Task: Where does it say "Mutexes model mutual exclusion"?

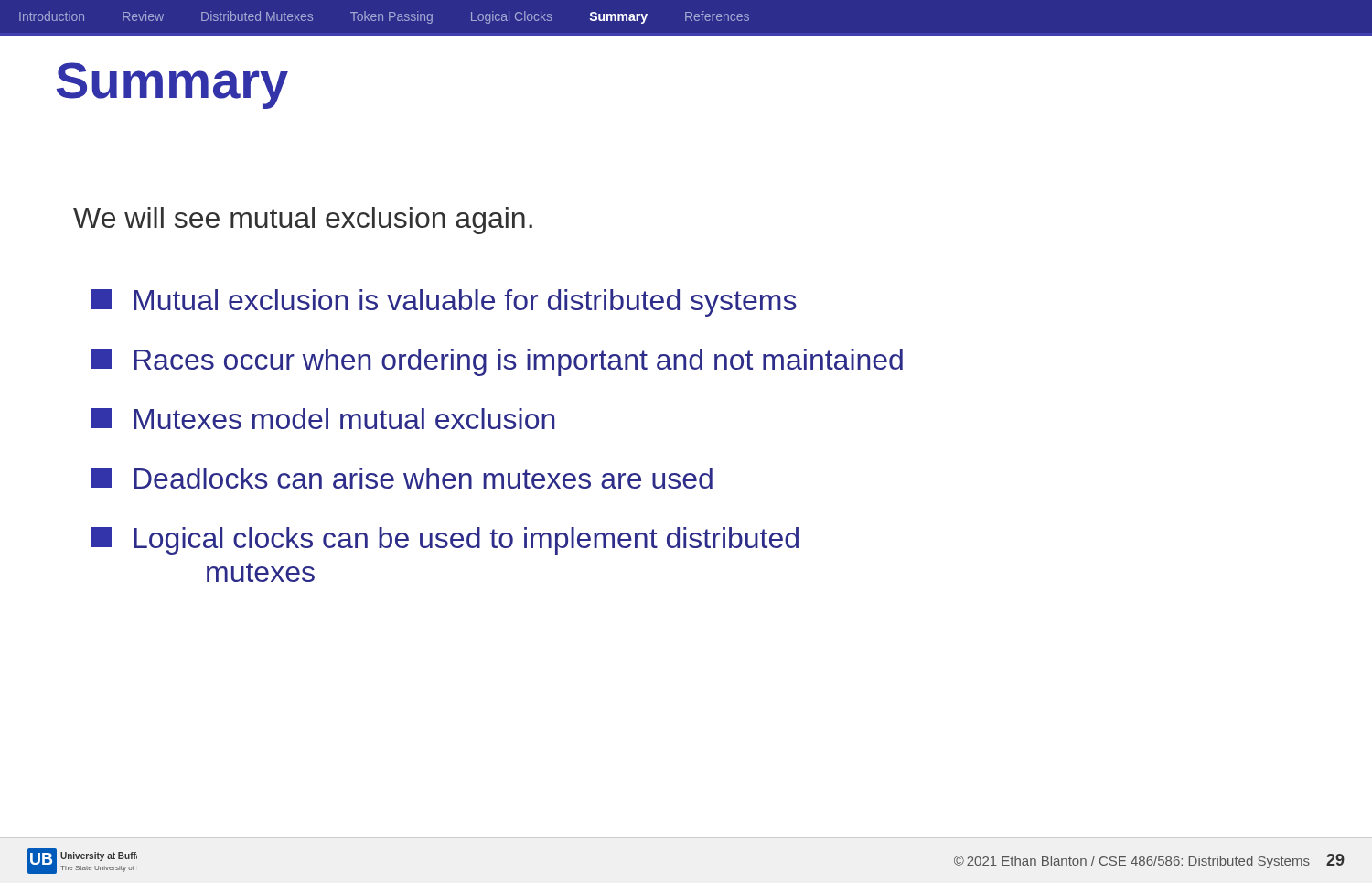Action: (324, 420)
